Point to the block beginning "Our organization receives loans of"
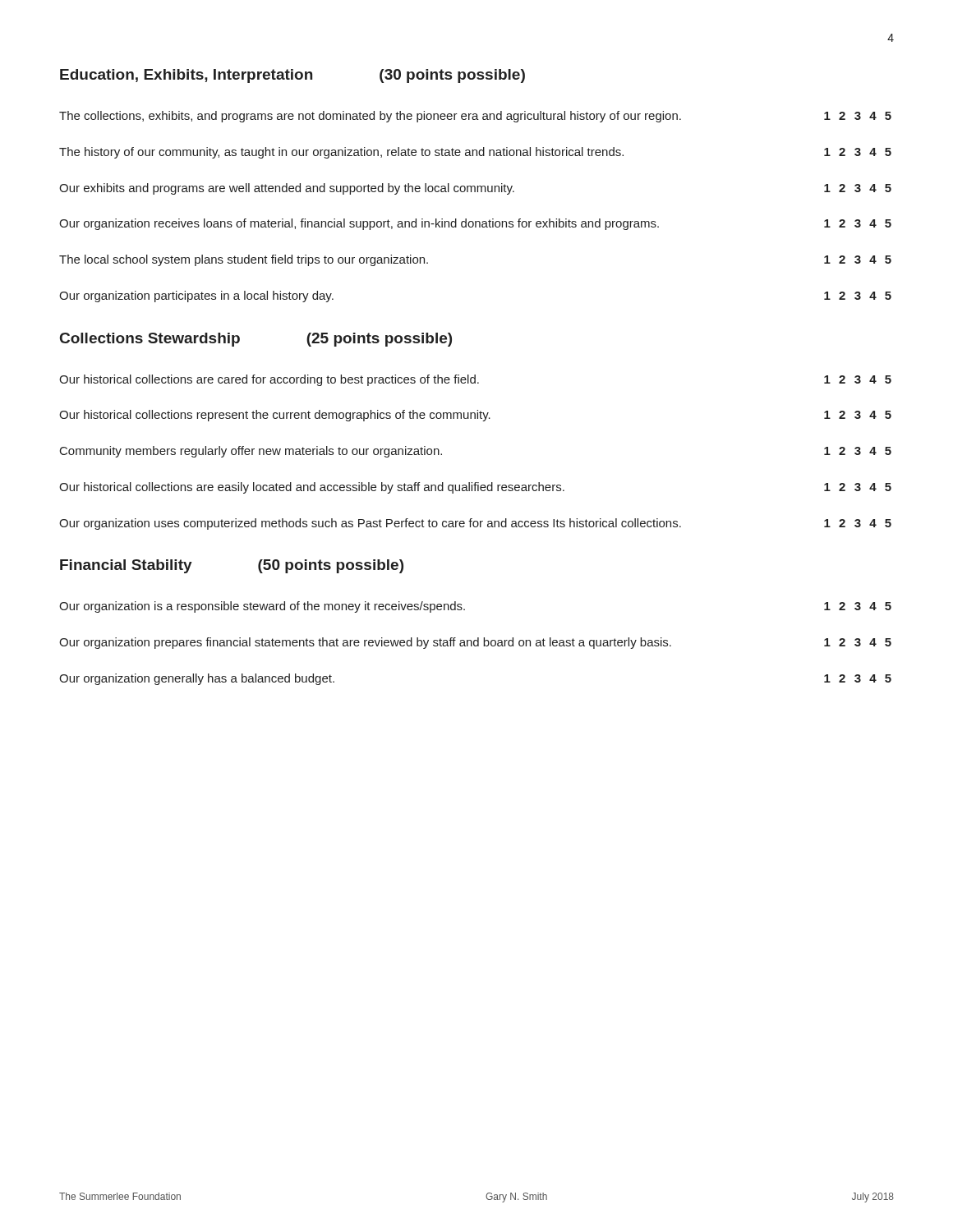Image resolution: width=953 pixels, height=1232 pixels. click(476, 224)
